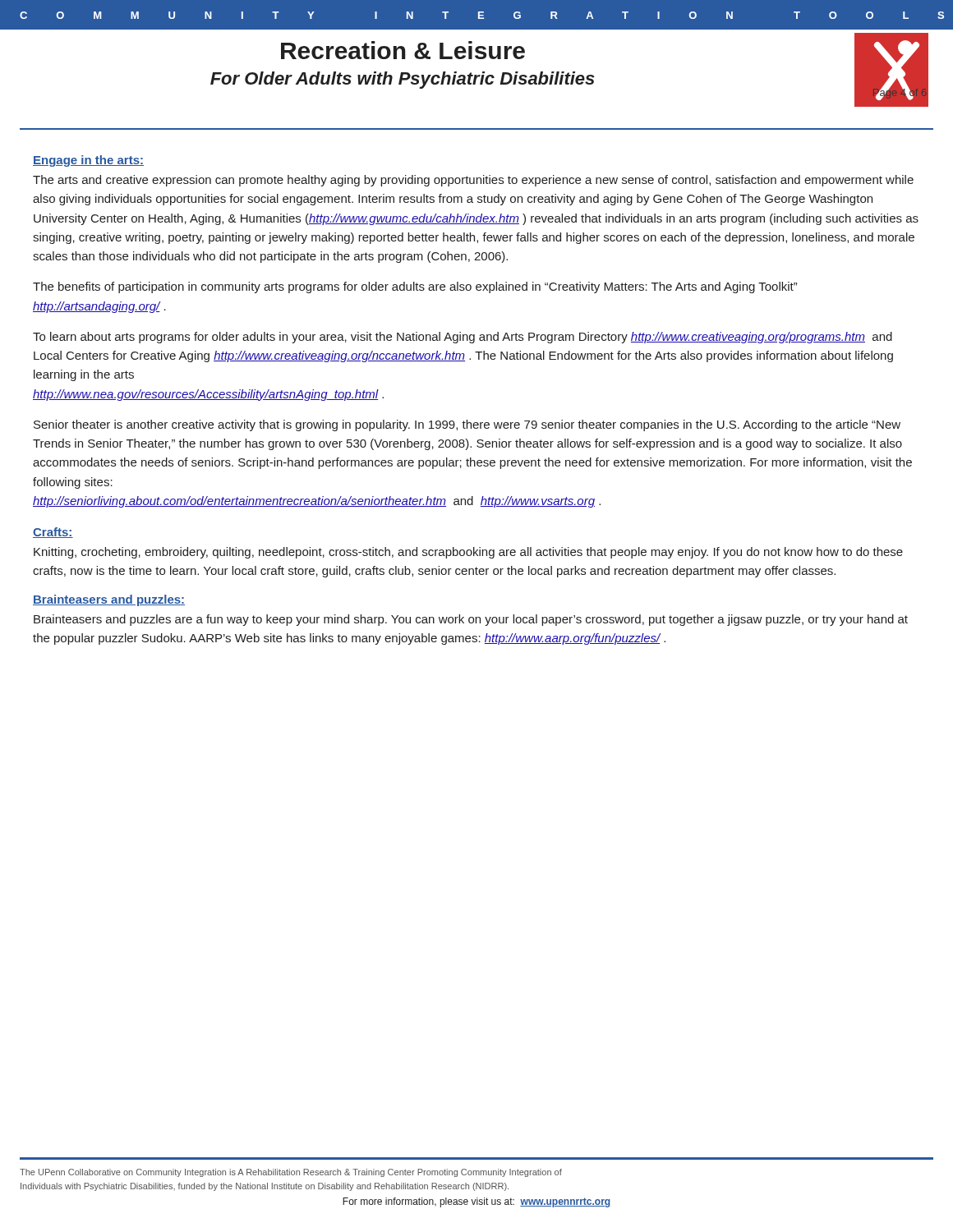Find the title on this page that starts "Recreation & Leisure For"
Viewport: 953px width, 1232px height.
pos(403,63)
